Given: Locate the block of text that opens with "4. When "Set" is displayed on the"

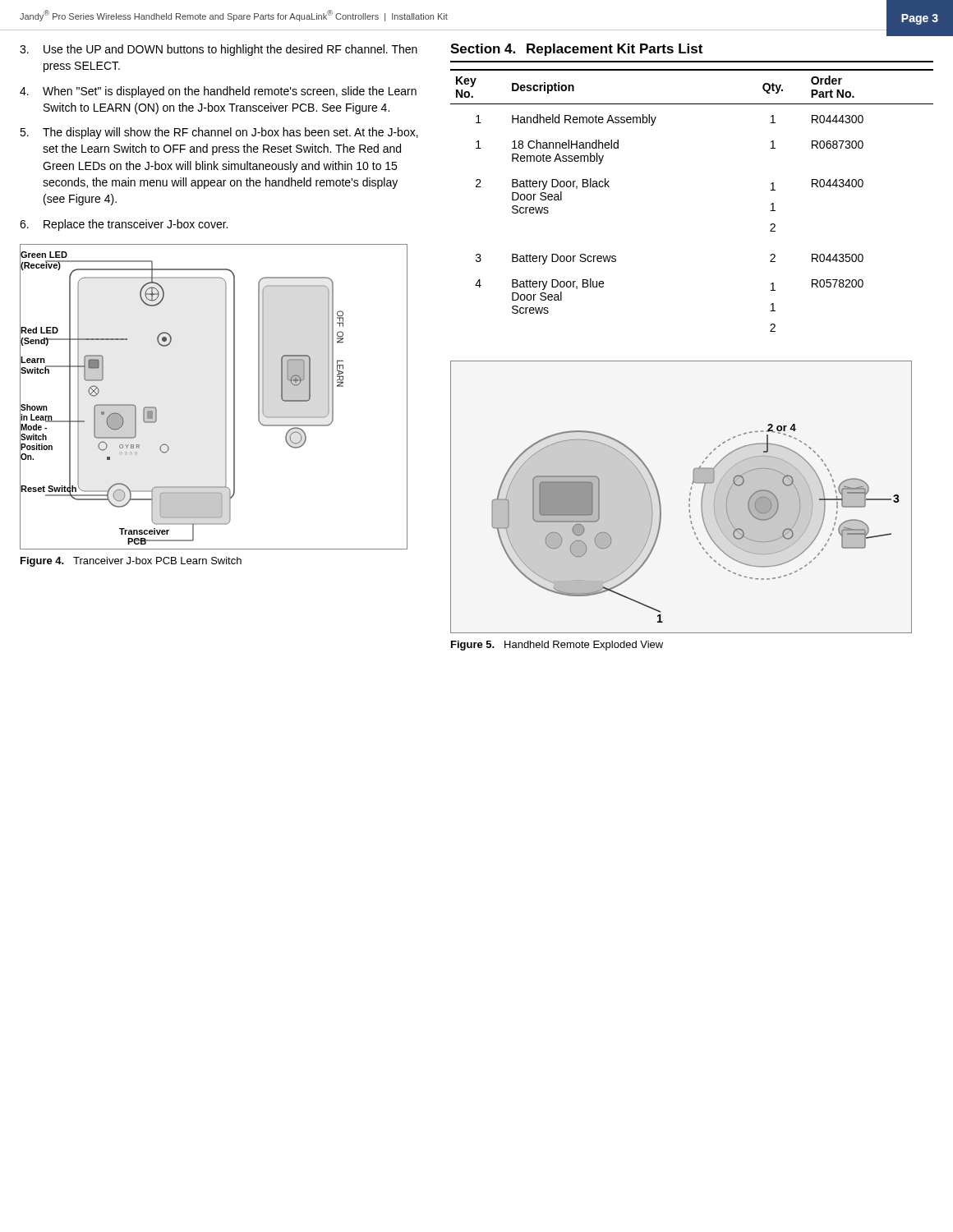Looking at the screenshot, I should [x=221, y=99].
